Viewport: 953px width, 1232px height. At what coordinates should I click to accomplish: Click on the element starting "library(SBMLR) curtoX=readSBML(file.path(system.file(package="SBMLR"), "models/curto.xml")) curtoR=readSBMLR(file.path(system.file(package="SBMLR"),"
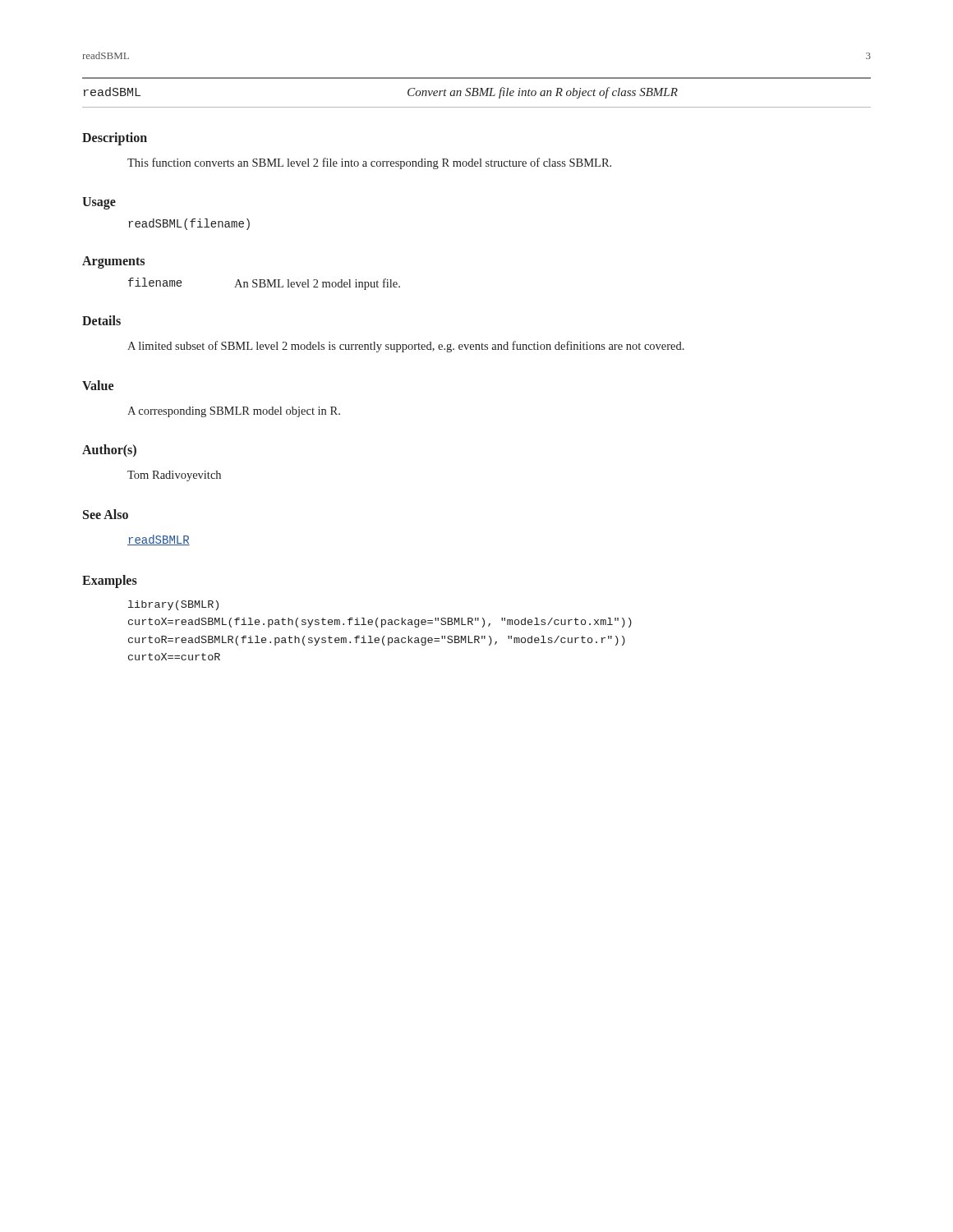(380, 631)
